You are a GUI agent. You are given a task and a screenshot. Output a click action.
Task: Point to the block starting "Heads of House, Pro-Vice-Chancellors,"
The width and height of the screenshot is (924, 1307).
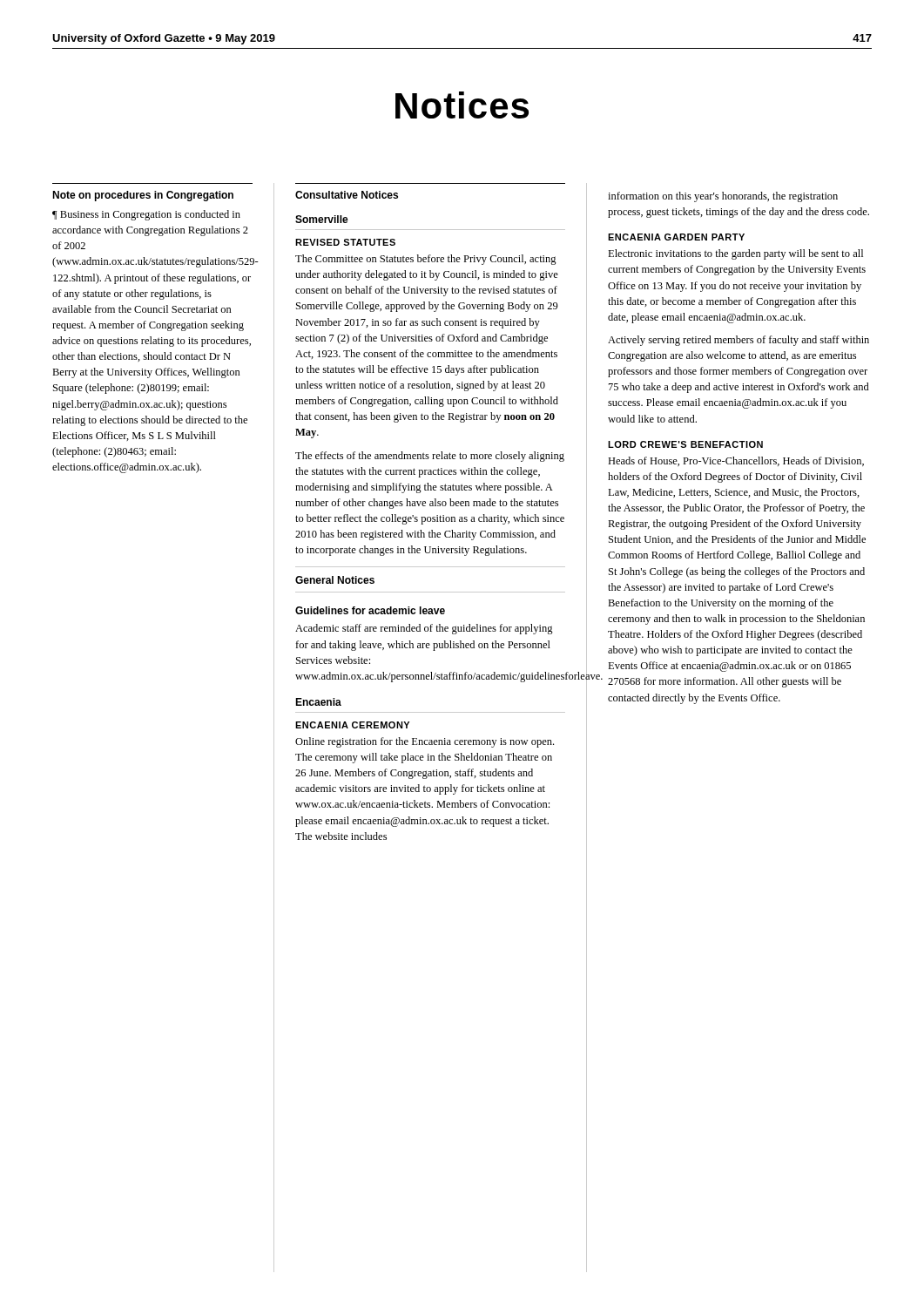(737, 579)
